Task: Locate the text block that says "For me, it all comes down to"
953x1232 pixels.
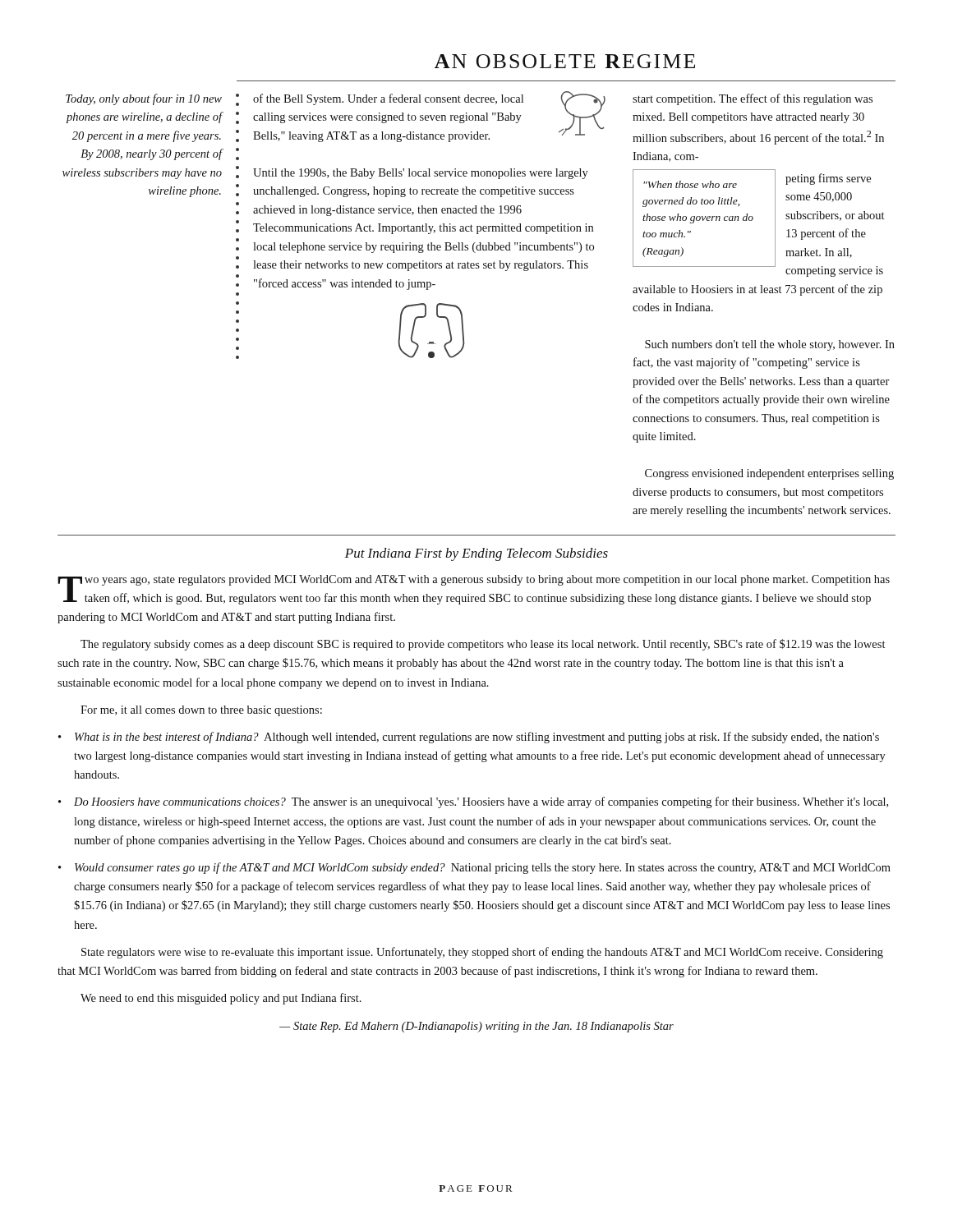Action: coord(202,709)
